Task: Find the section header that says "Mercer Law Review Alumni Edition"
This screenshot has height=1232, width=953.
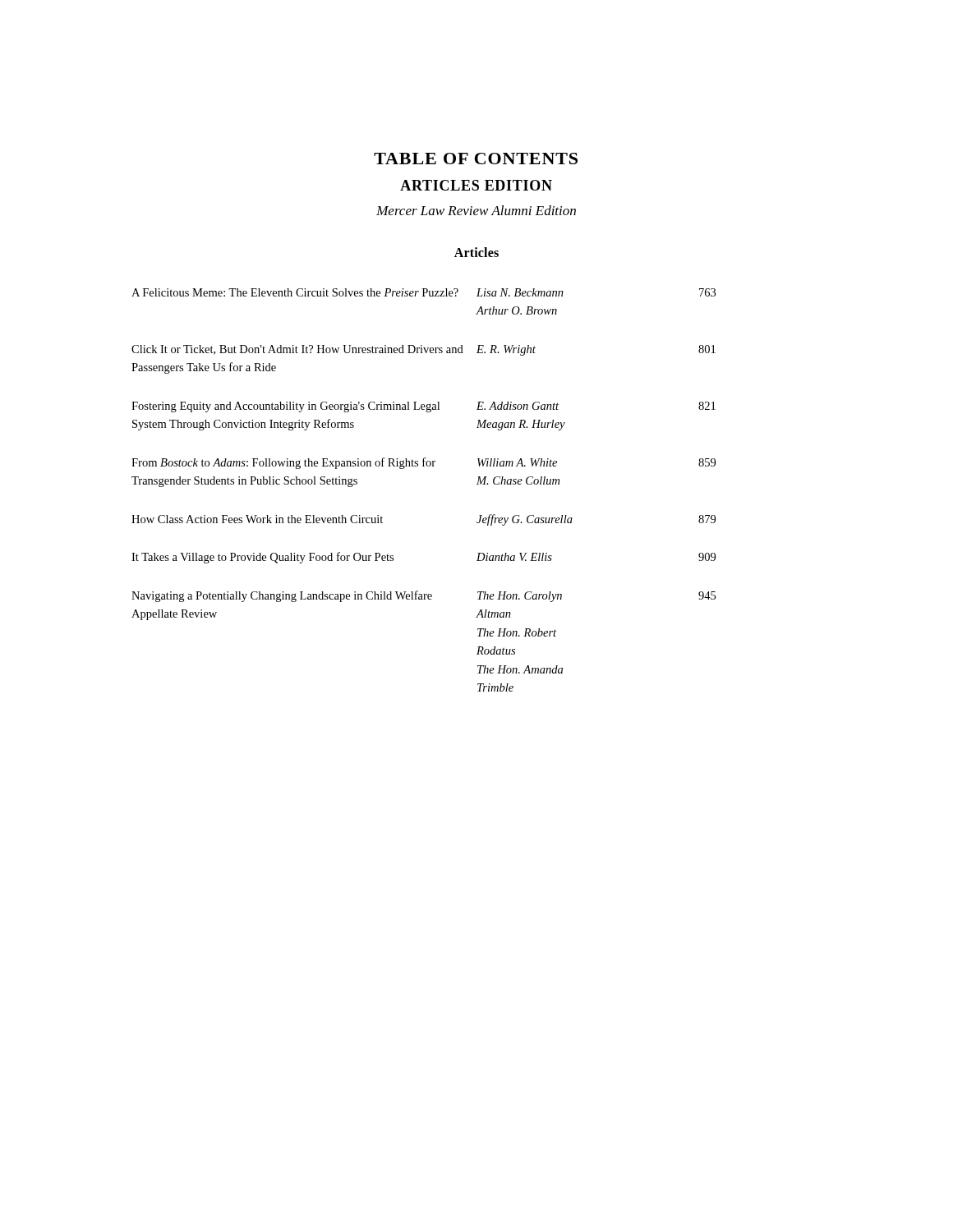Action: tap(476, 211)
